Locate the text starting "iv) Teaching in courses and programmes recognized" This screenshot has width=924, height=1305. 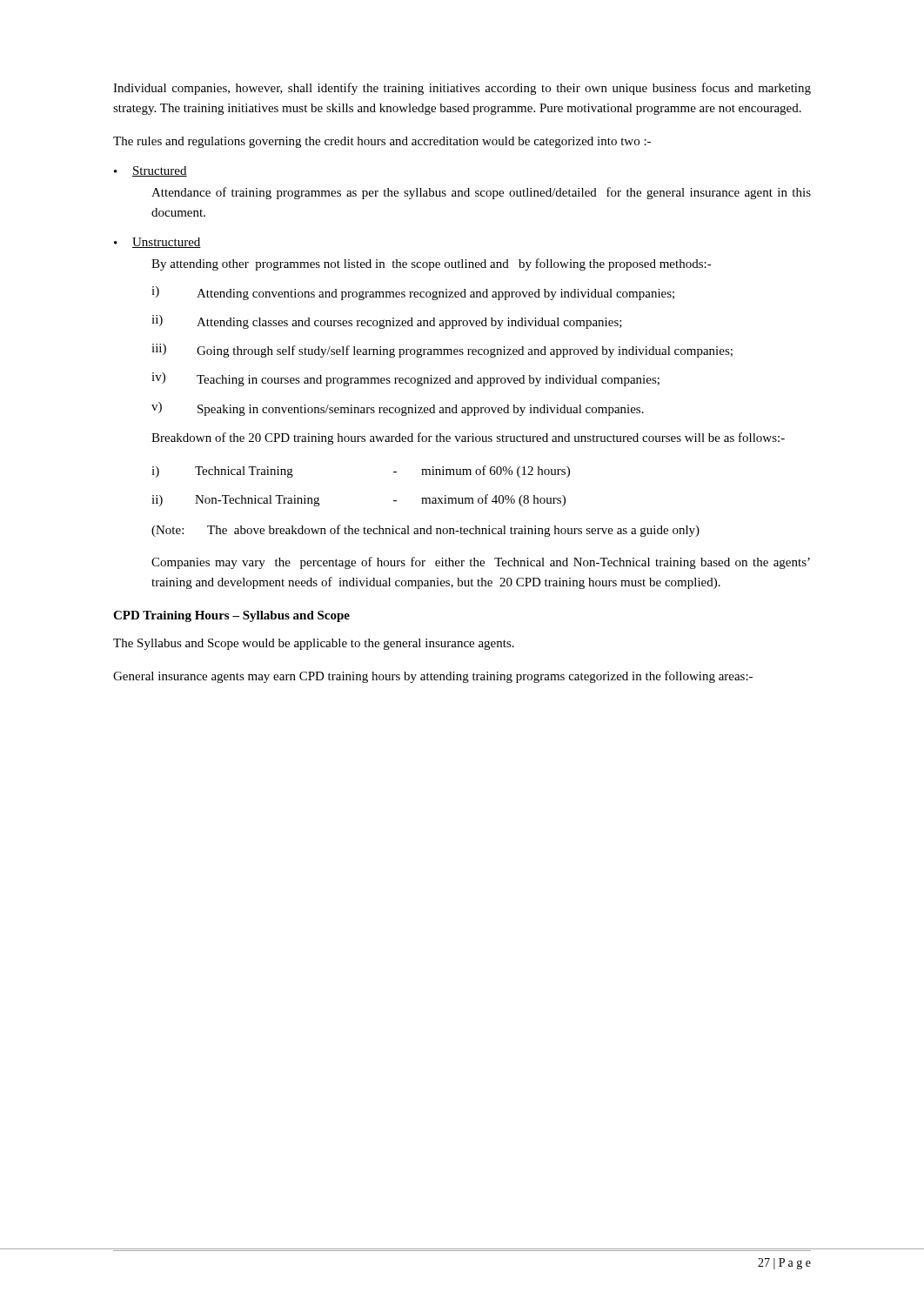[481, 380]
